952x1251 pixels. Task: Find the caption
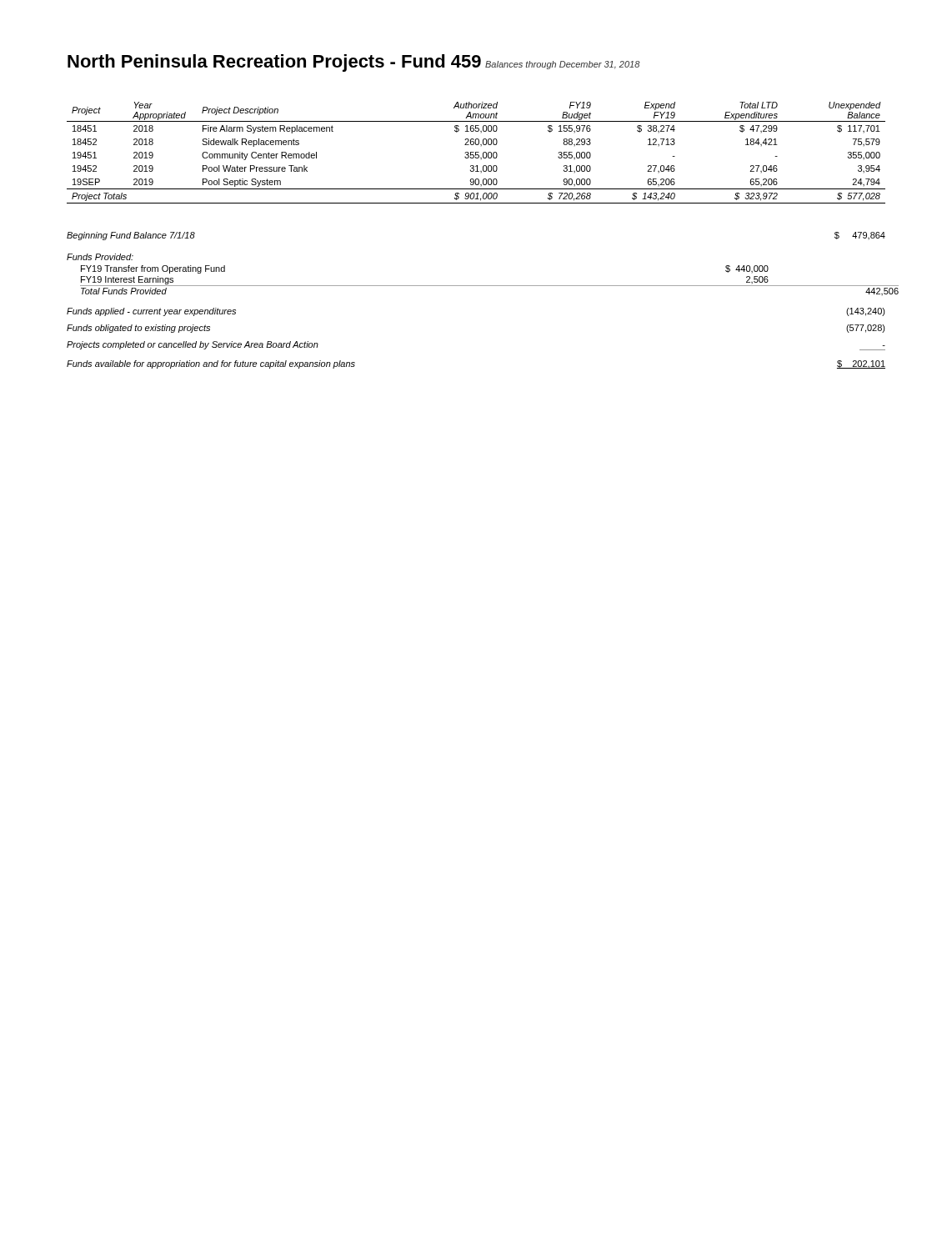(x=562, y=64)
